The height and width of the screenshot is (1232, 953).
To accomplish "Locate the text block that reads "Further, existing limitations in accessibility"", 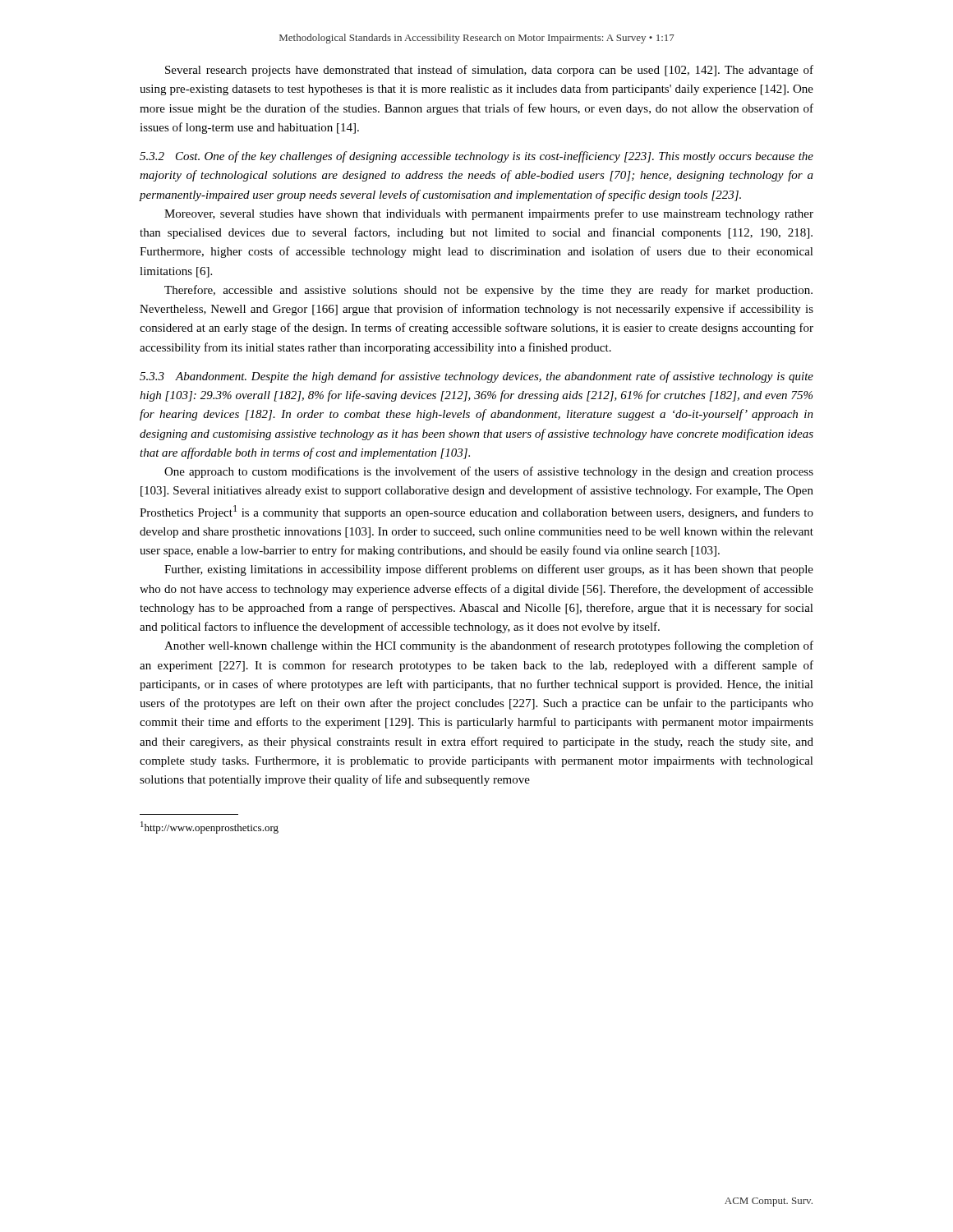I will click(x=476, y=599).
